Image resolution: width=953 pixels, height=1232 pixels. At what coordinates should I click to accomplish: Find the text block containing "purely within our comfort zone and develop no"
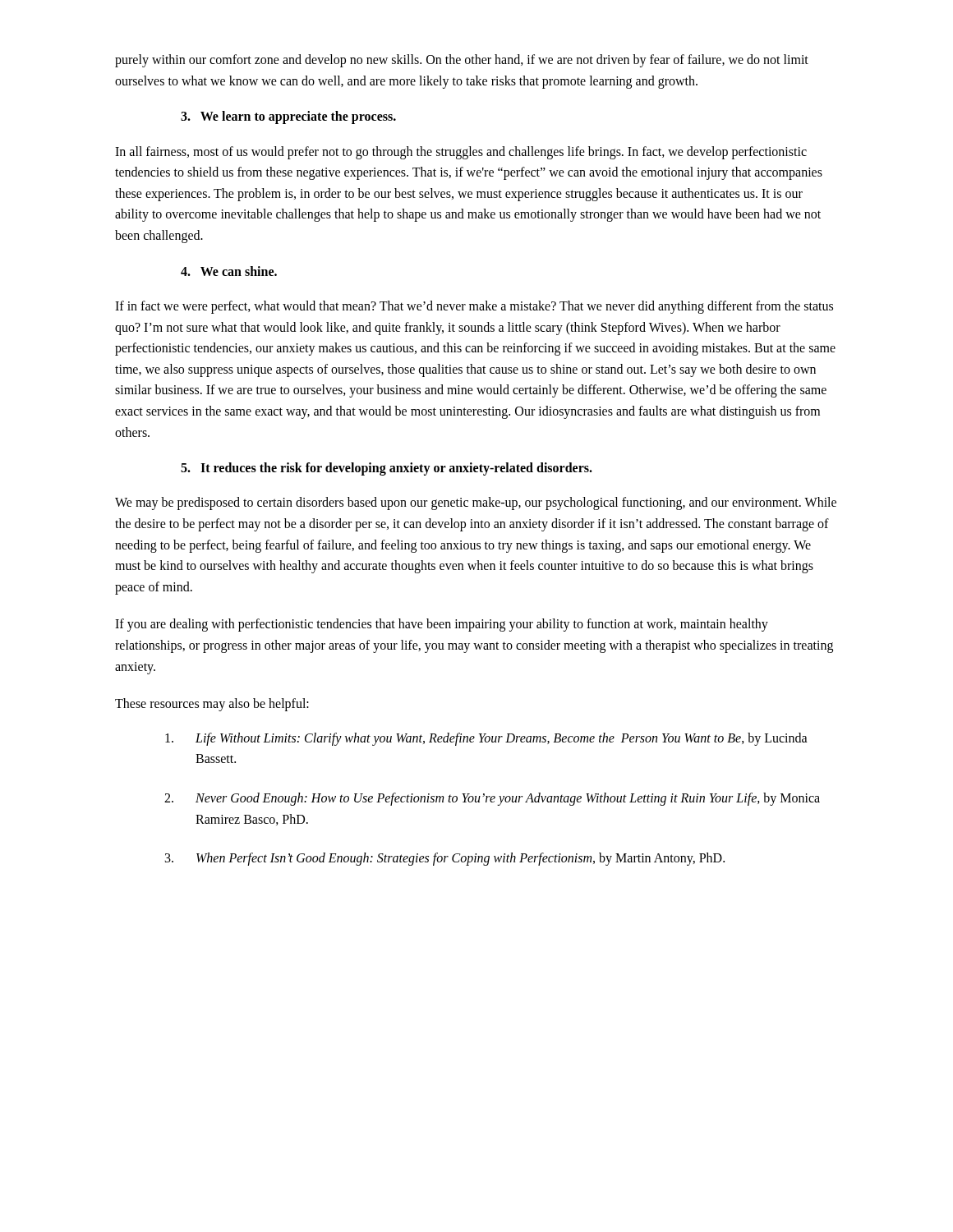462,70
